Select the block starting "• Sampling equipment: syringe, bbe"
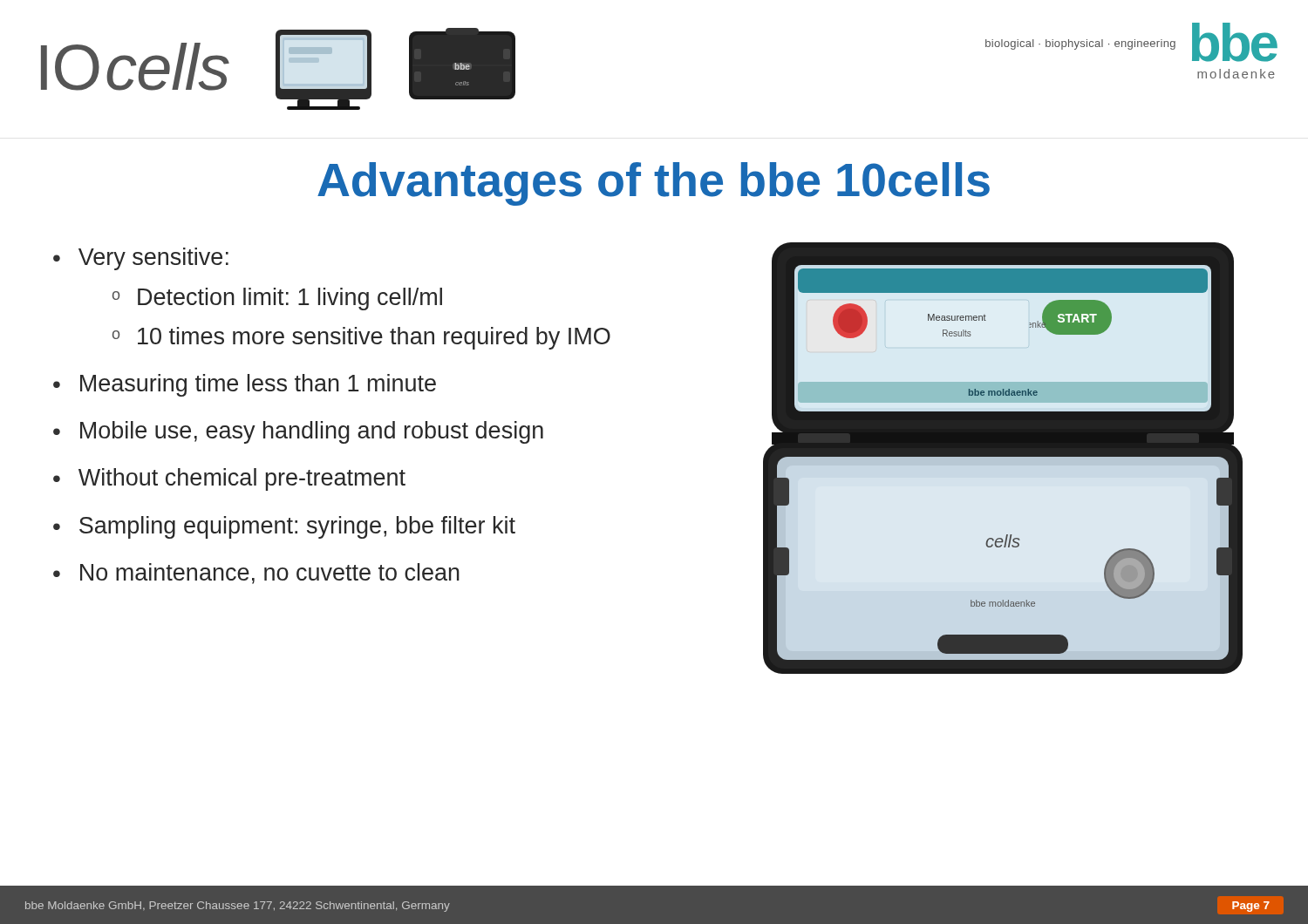The image size is (1308, 924). tap(284, 526)
